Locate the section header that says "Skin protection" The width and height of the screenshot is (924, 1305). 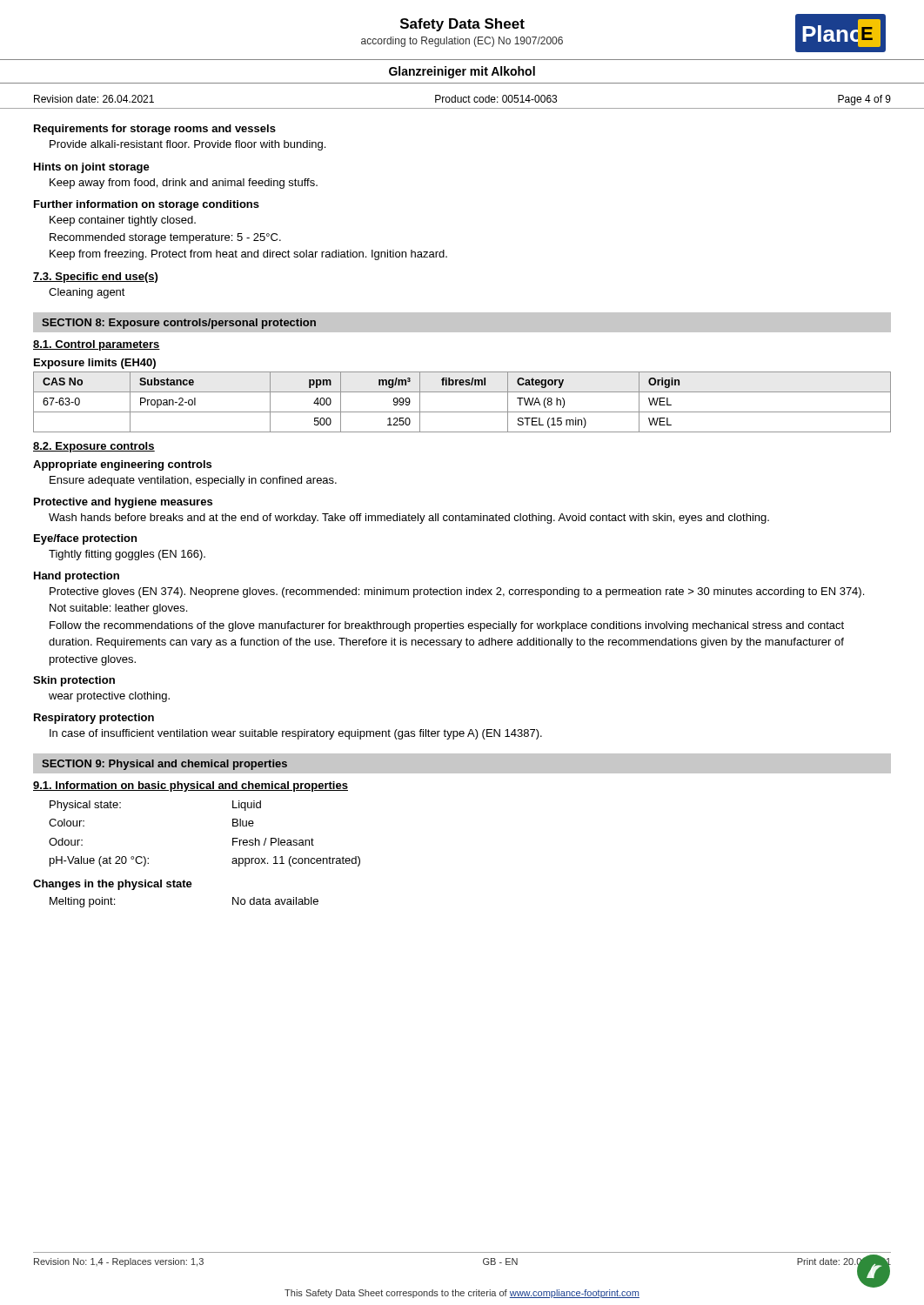coord(74,680)
